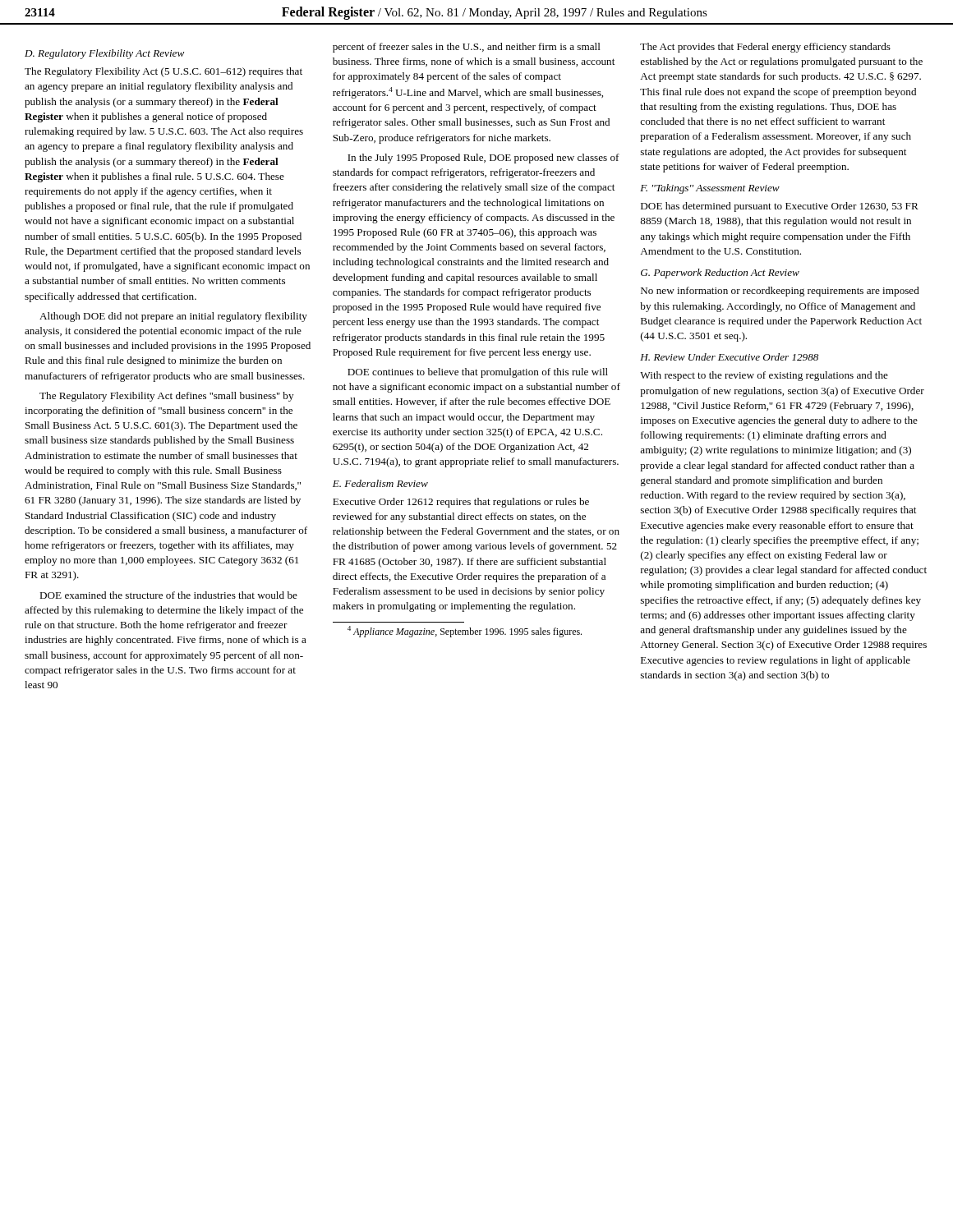The height and width of the screenshot is (1232, 953).
Task: Find the text block that reads "The Regulatory Flexibility Act defines"
Action: [x=169, y=486]
